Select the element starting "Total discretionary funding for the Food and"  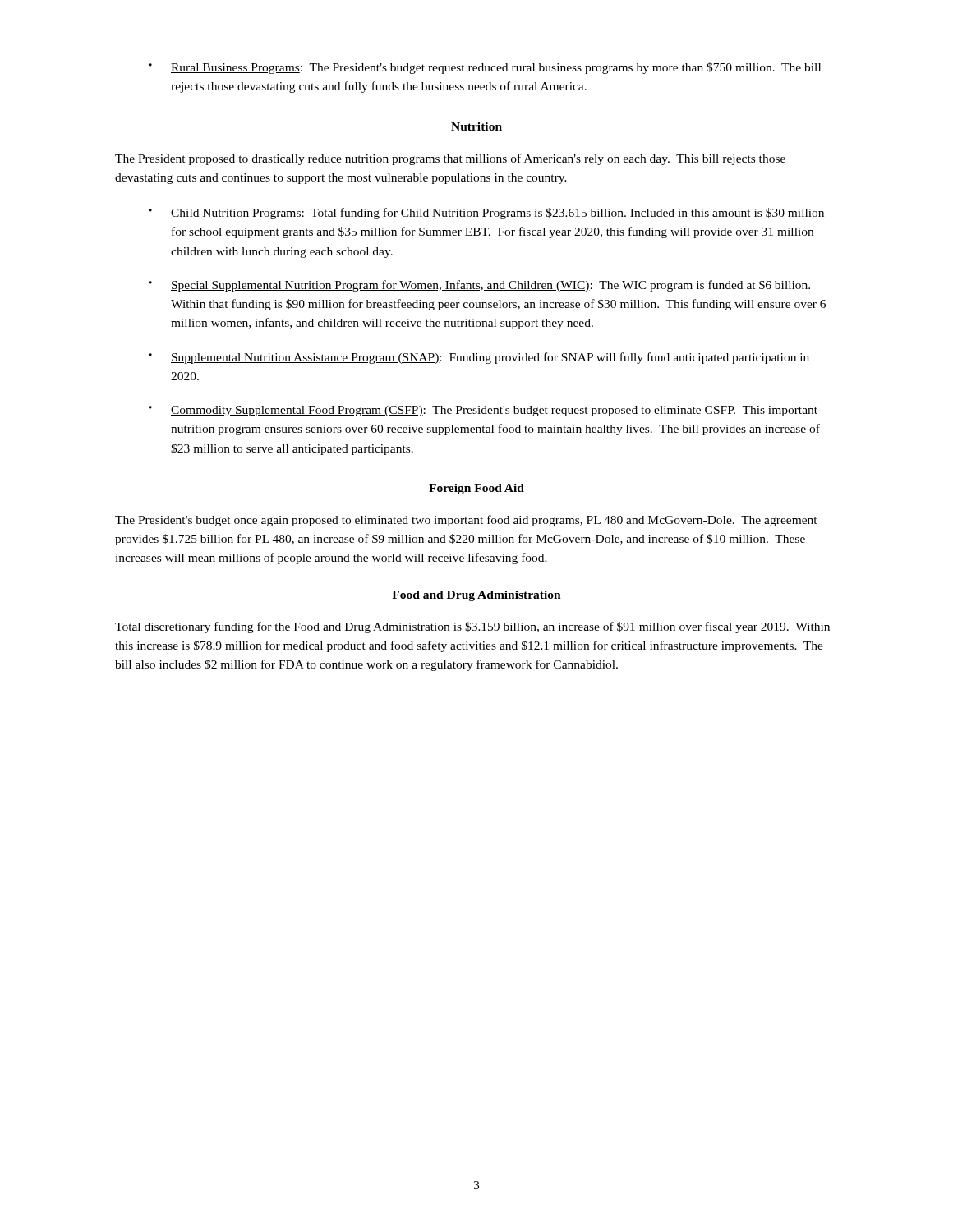pos(473,645)
